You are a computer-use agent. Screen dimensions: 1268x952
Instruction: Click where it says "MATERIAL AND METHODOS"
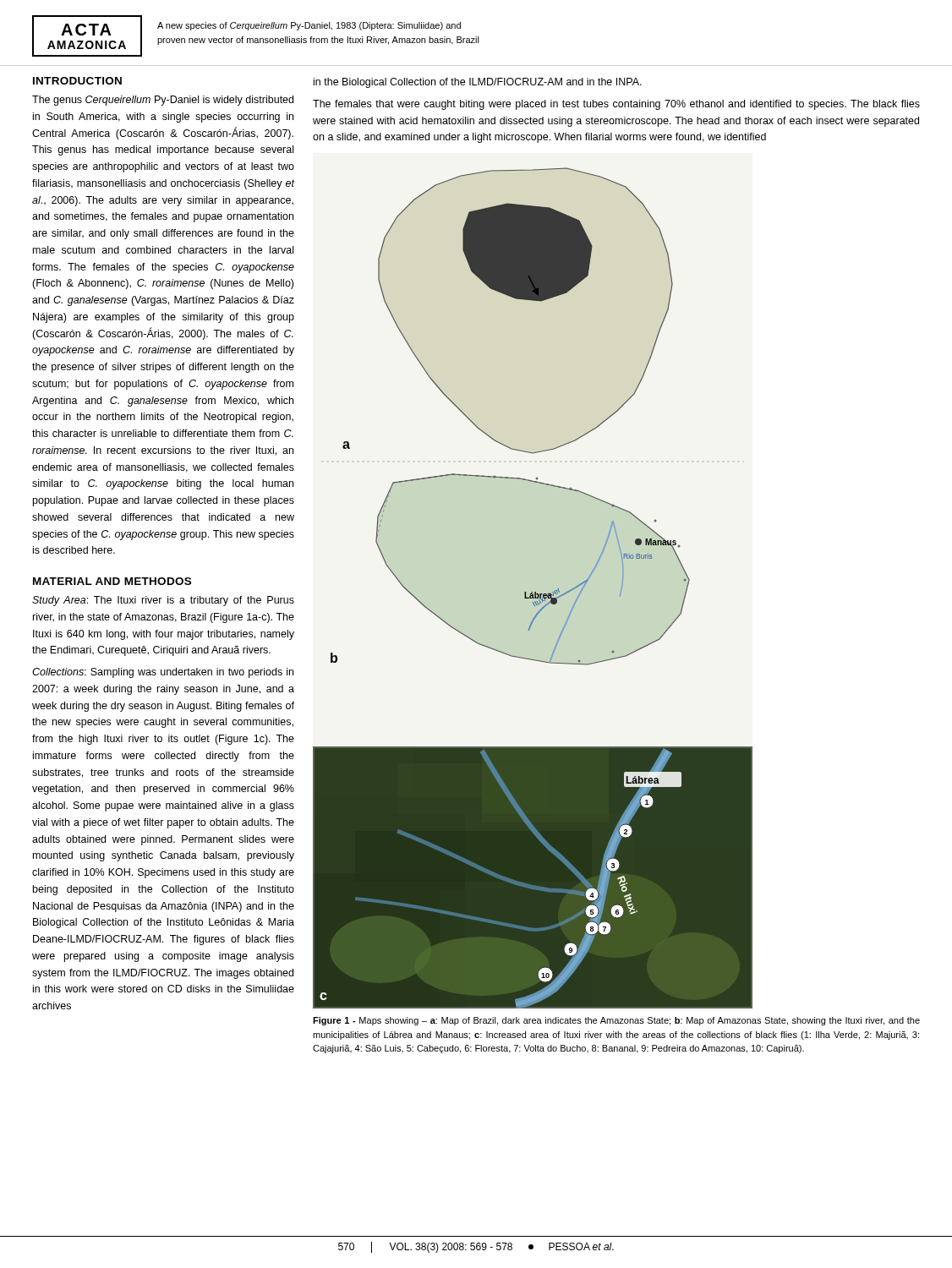(x=112, y=581)
